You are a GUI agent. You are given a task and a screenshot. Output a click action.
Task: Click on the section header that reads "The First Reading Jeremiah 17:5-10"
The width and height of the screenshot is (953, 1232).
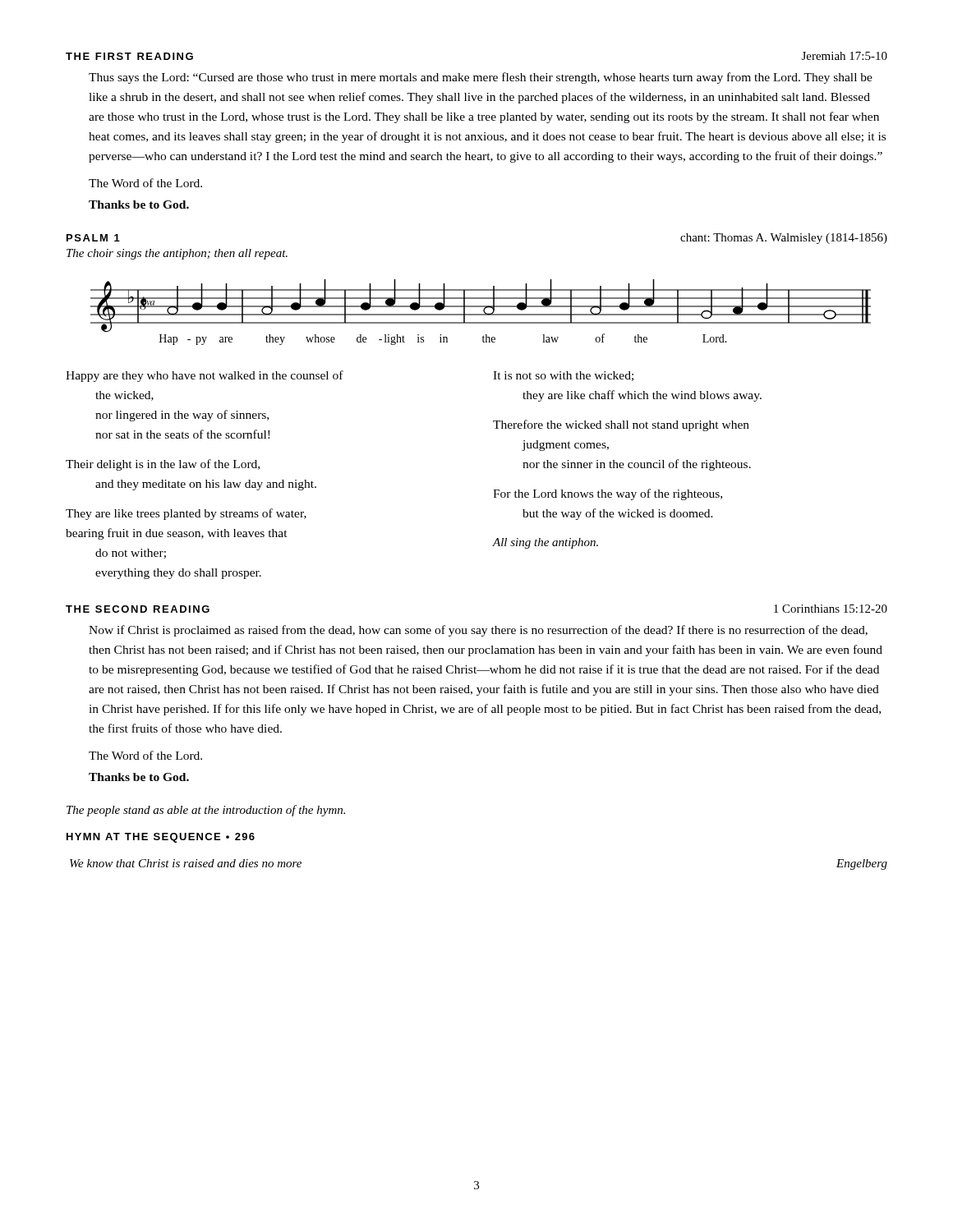point(128,55)
